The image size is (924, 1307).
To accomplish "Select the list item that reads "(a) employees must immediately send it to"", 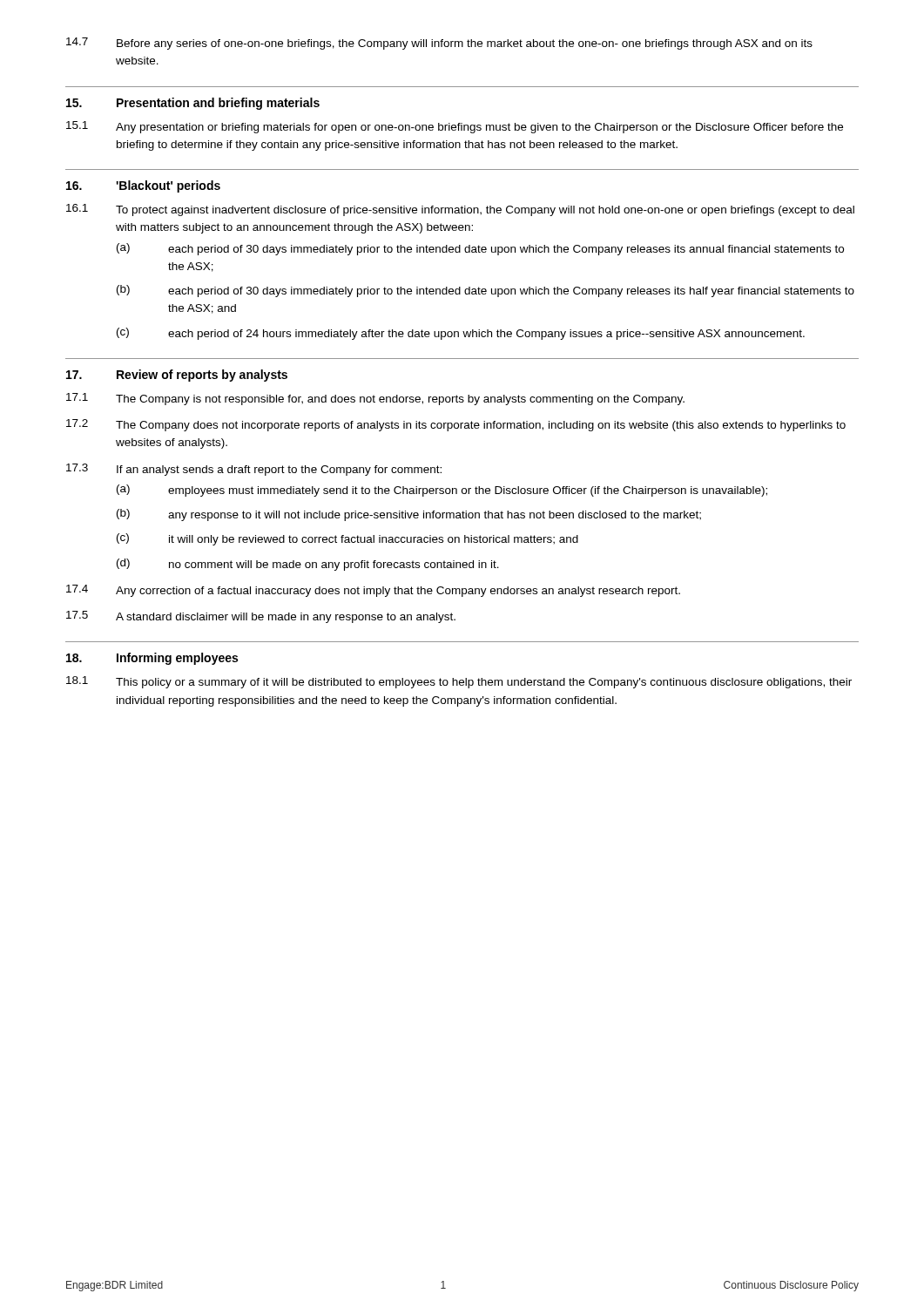I will [x=487, y=490].
